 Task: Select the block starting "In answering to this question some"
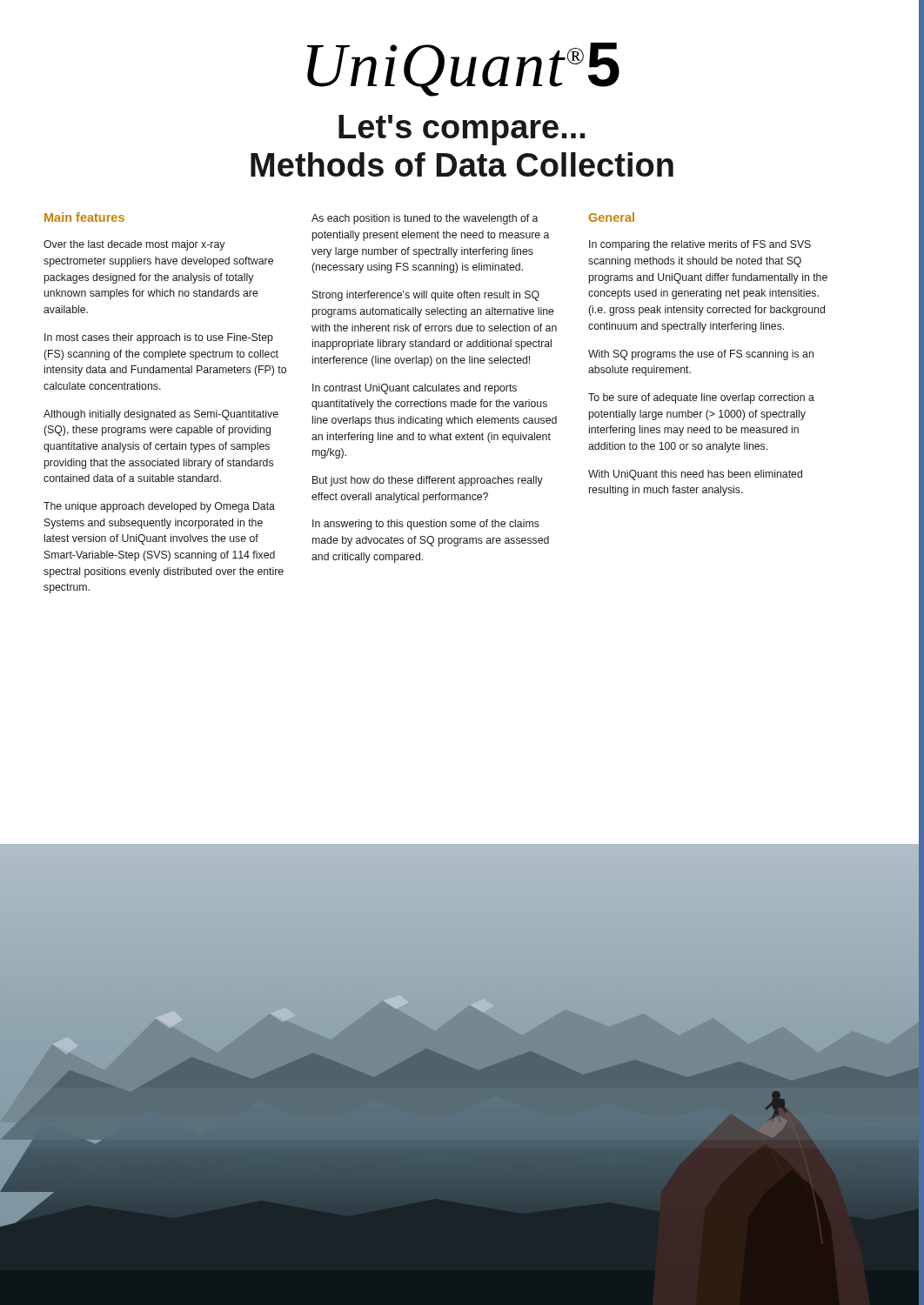pyautogui.click(x=430, y=540)
